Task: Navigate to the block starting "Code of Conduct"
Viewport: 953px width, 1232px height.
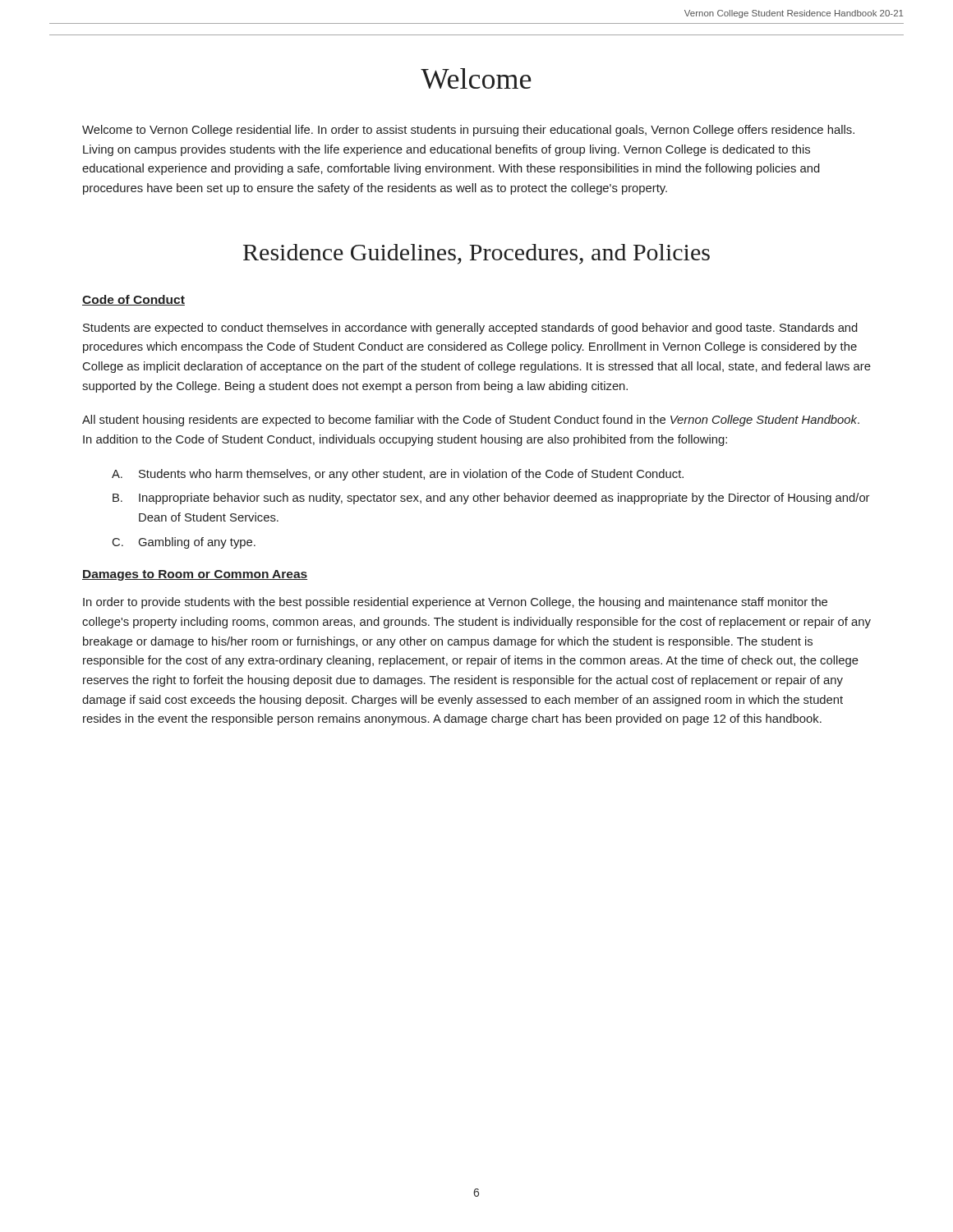Action: (x=133, y=299)
